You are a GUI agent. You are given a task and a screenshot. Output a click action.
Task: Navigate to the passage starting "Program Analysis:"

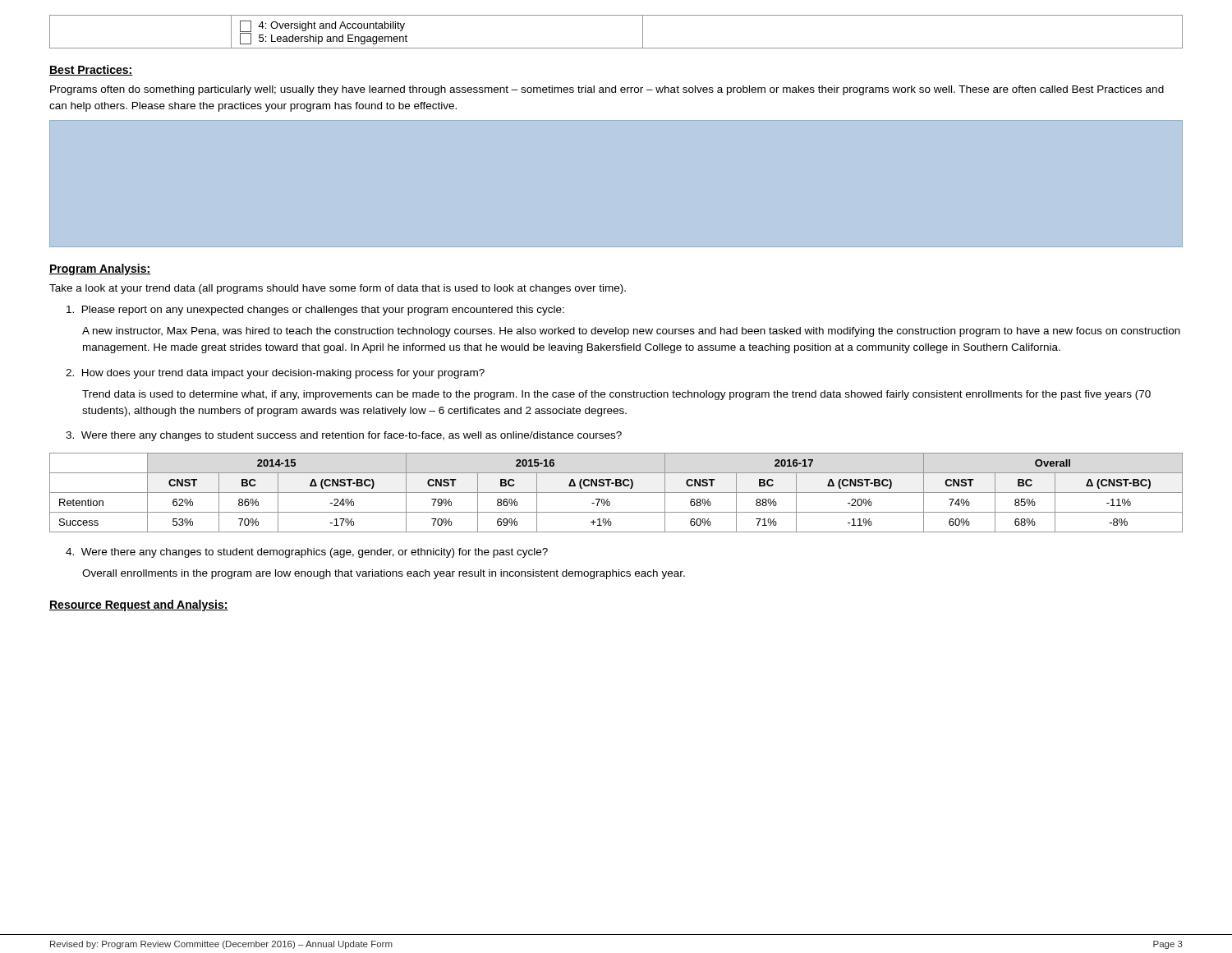100,268
